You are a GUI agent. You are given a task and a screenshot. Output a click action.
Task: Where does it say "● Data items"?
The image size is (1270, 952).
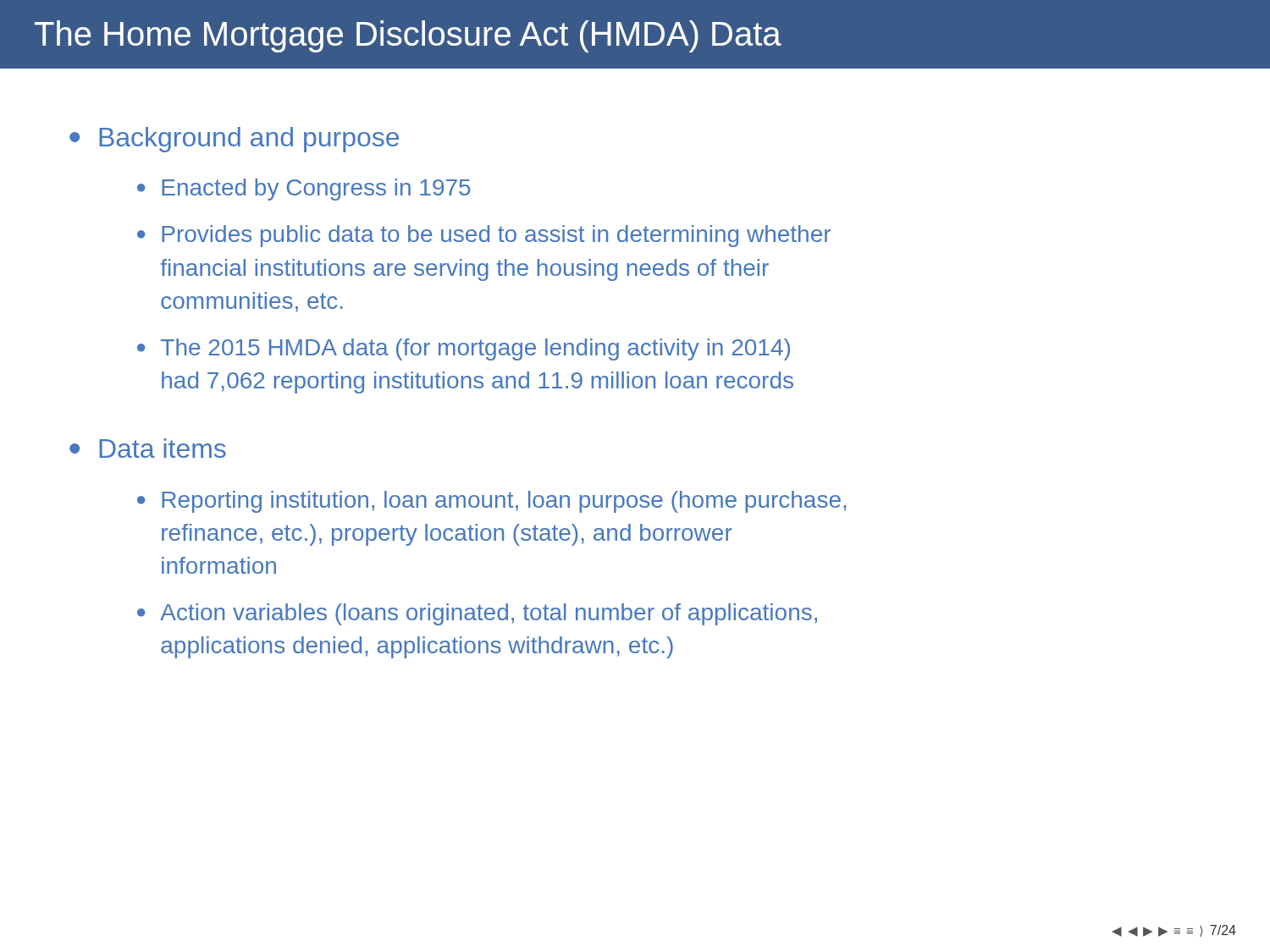pos(147,449)
